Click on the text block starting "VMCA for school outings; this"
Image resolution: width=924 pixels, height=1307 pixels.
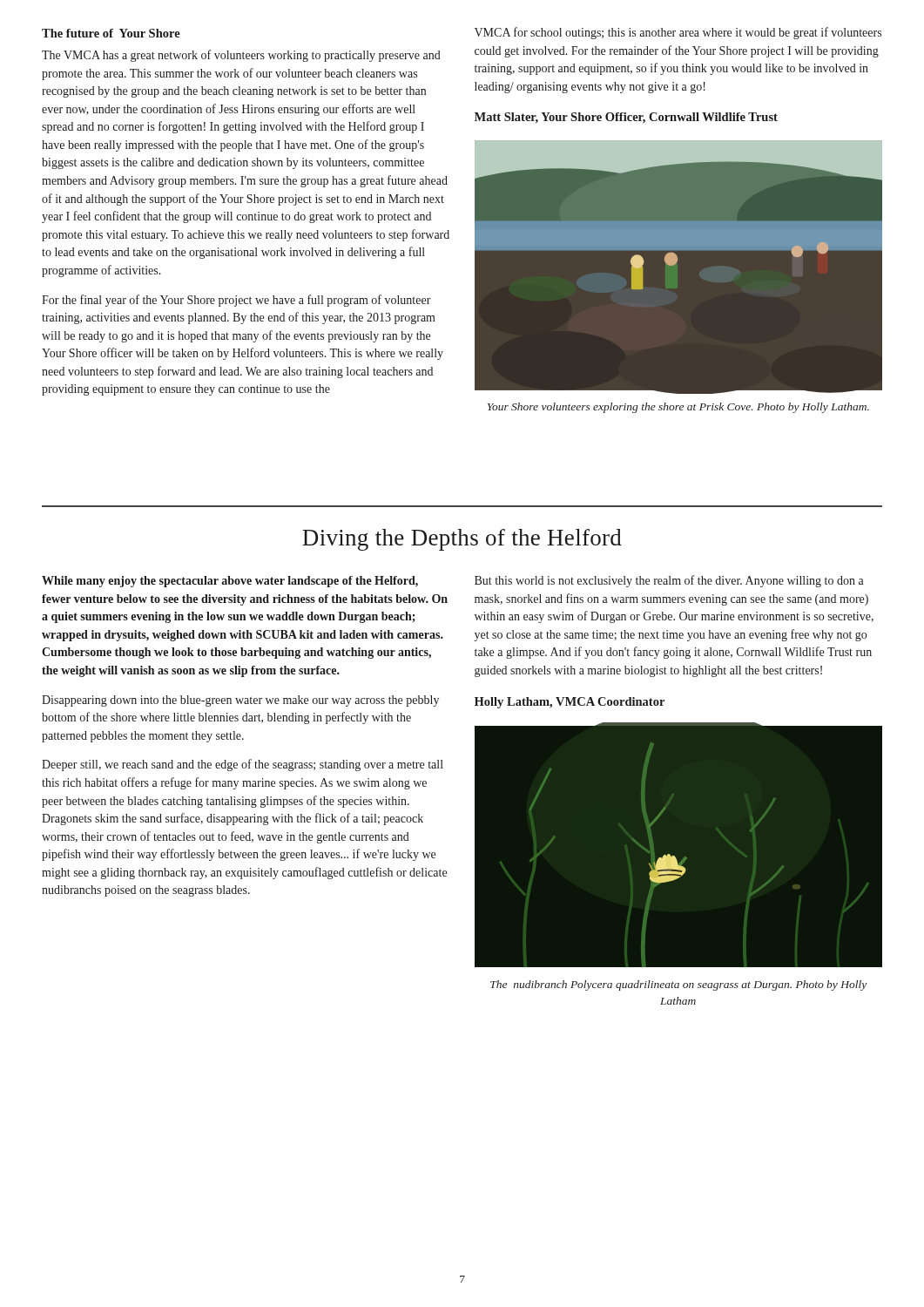678,60
